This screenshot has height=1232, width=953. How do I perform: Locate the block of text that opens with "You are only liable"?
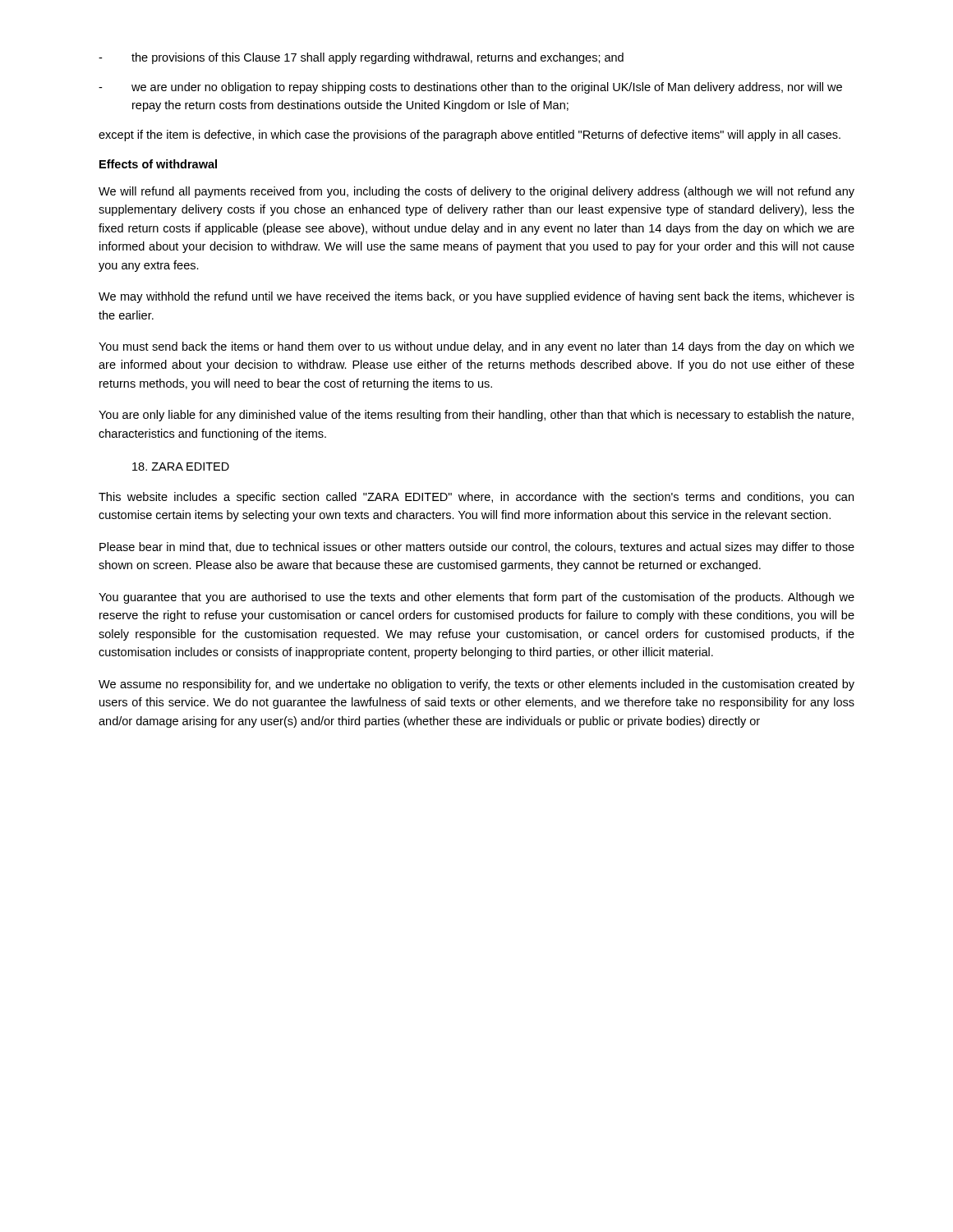(x=476, y=424)
